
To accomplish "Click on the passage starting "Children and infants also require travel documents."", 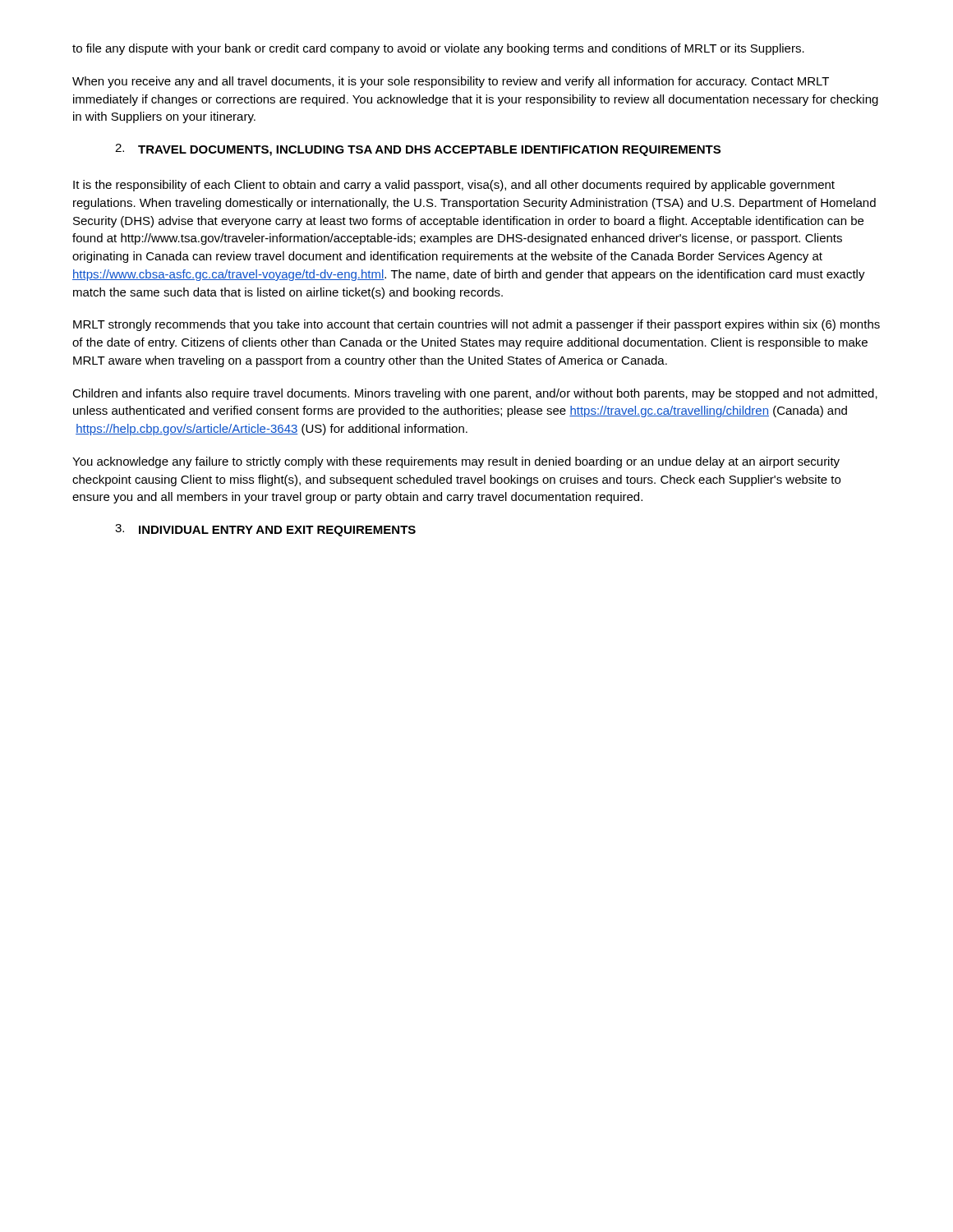I will coord(475,410).
